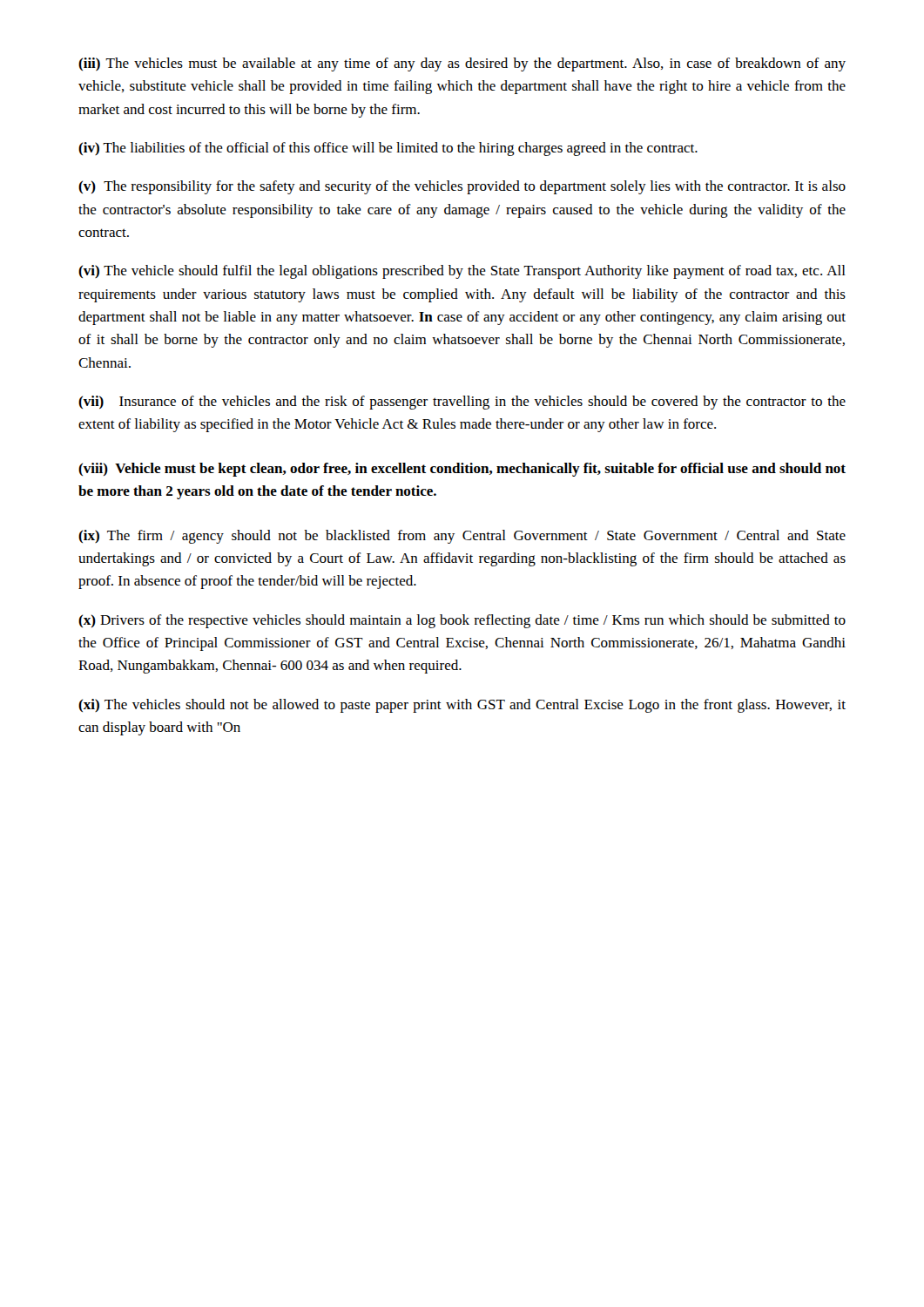Click the passage that begins "(vi) The vehicle should fulfil the legal obligations"
This screenshot has width=924, height=1307.
(x=462, y=317)
